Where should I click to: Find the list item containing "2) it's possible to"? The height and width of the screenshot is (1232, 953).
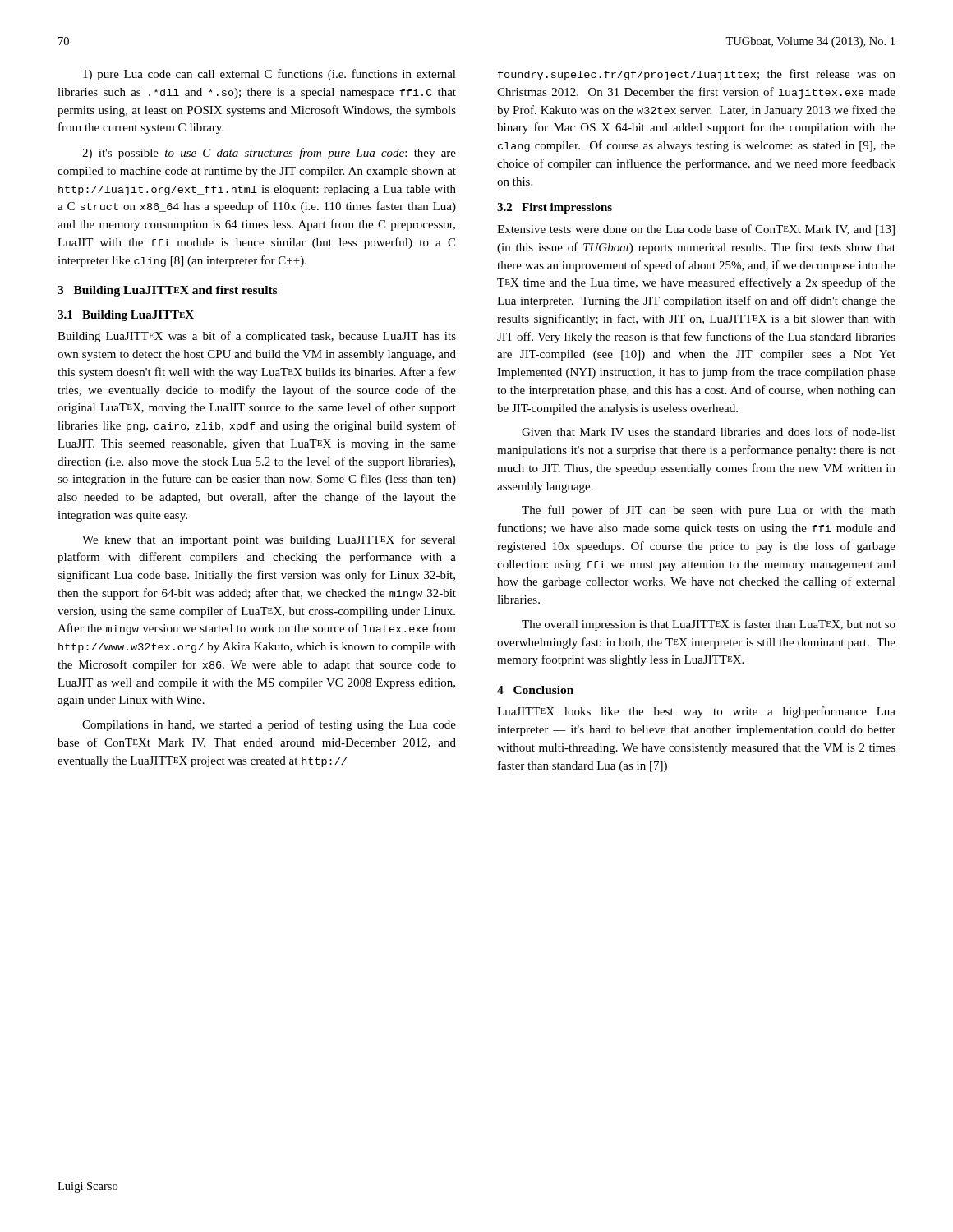pyautogui.click(x=257, y=207)
